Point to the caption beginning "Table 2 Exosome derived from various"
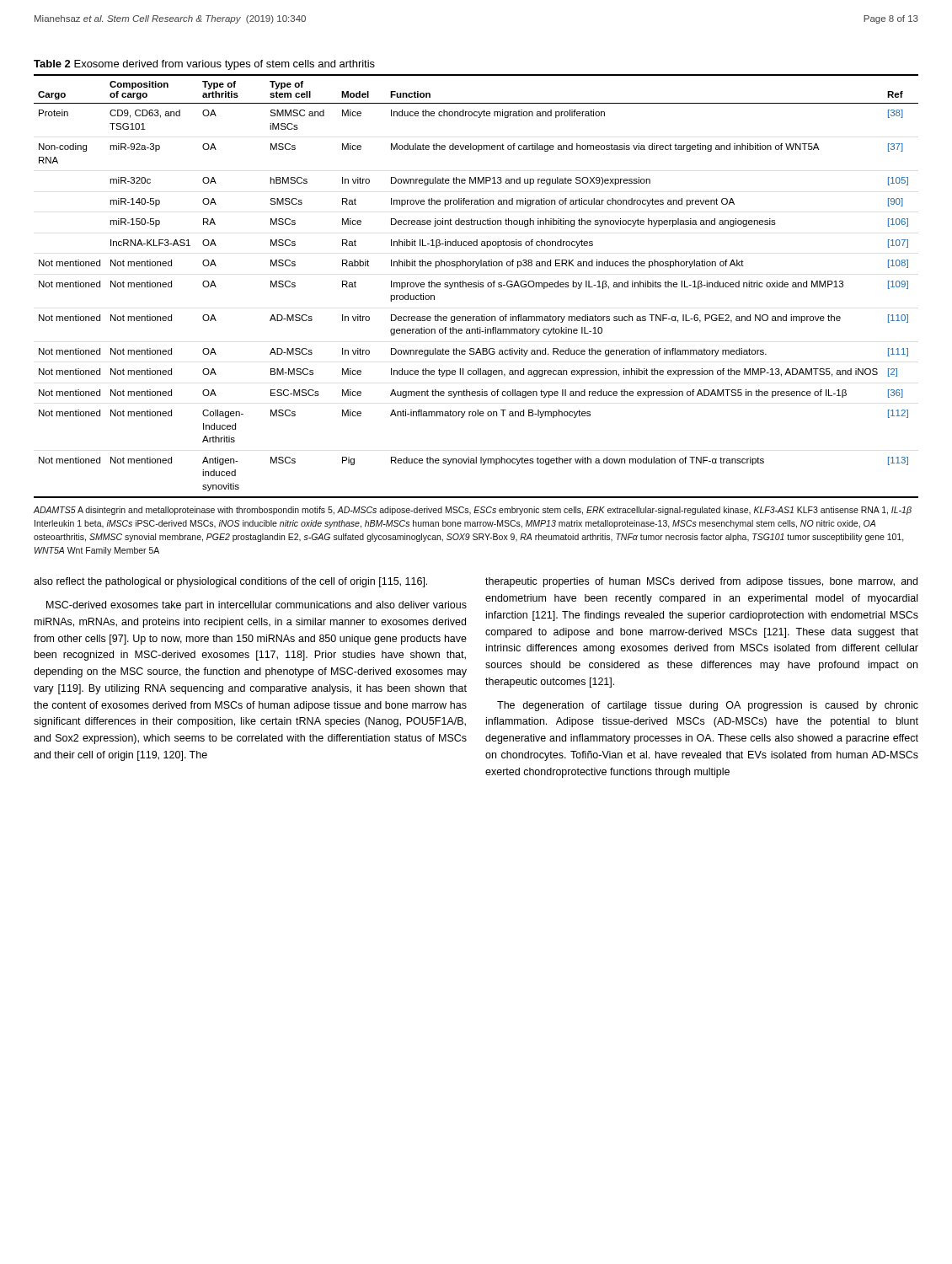This screenshot has height=1264, width=952. coord(204,64)
